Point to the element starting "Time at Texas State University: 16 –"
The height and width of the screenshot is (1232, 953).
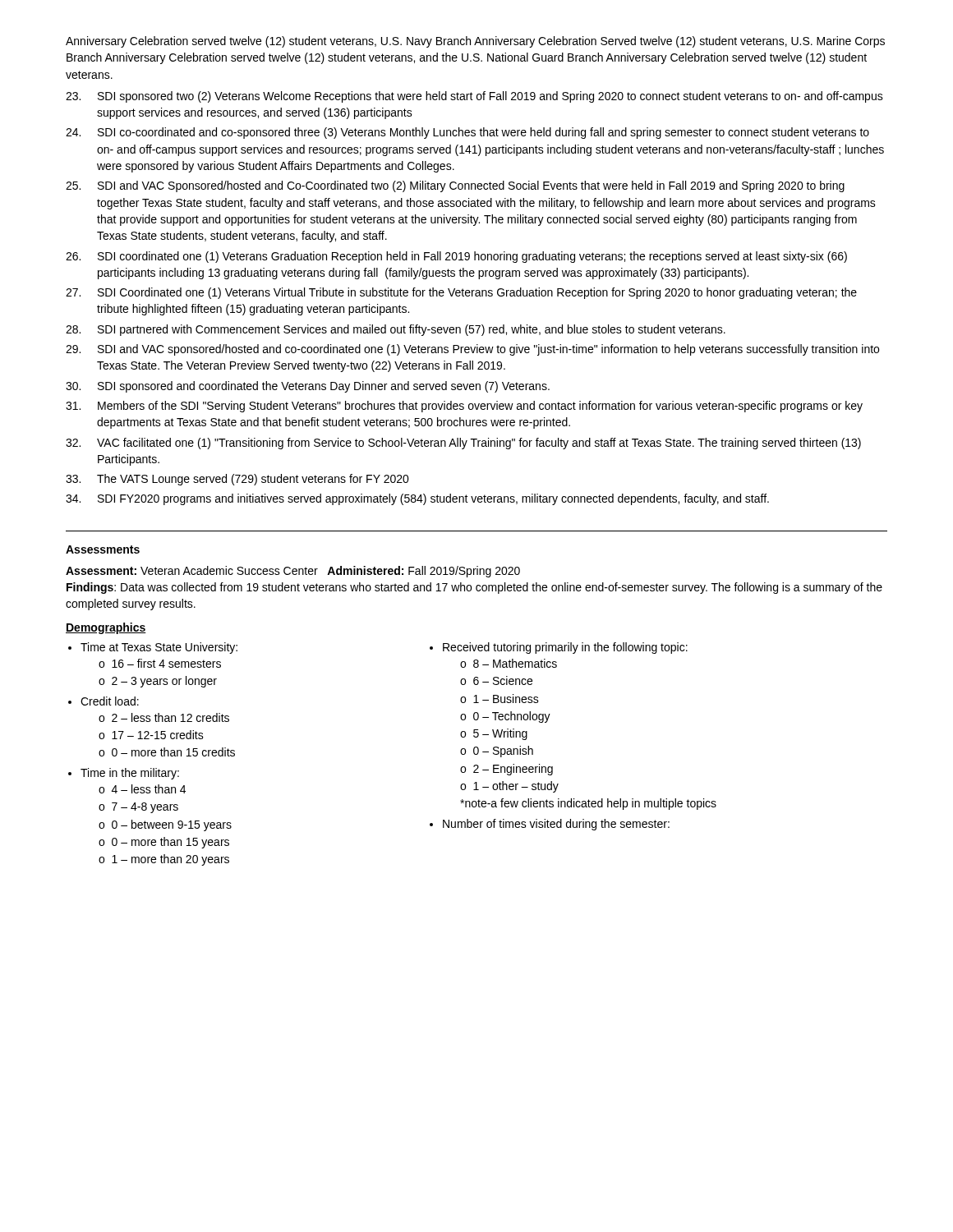(x=153, y=648)
